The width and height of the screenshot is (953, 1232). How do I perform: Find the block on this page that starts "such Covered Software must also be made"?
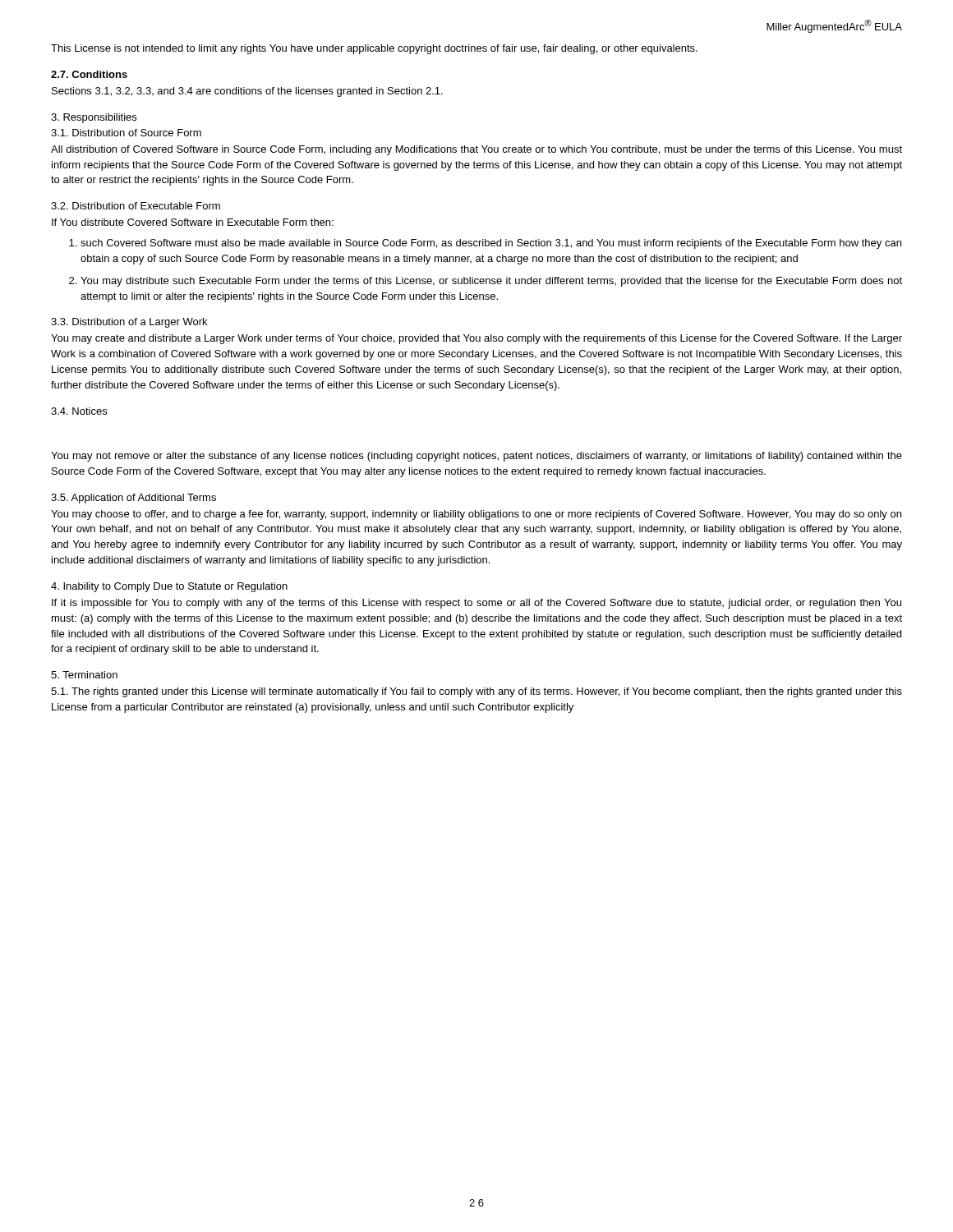pyautogui.click(x=491, y=250)
